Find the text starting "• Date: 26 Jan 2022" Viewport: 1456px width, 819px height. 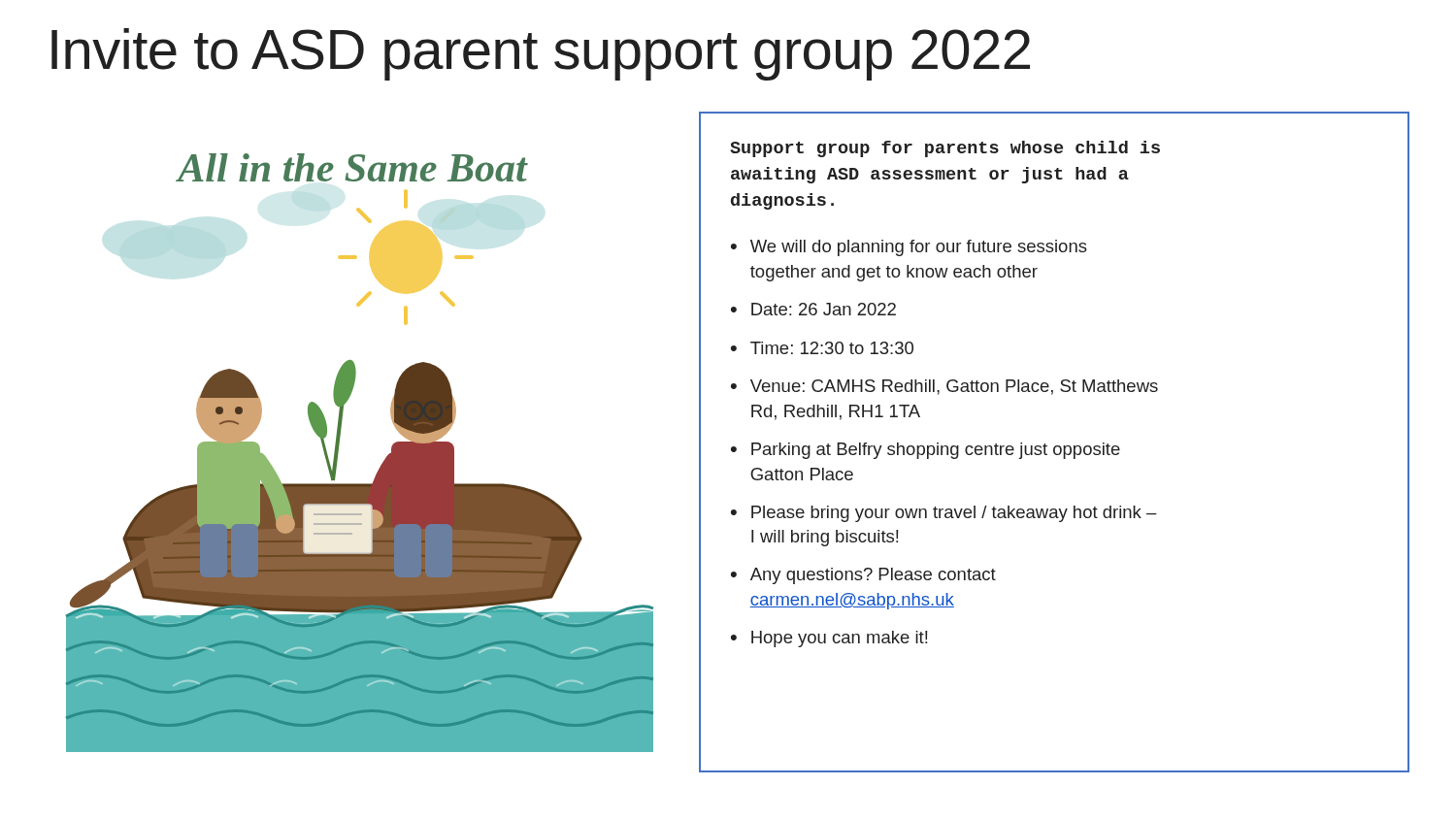click(813, 310)
